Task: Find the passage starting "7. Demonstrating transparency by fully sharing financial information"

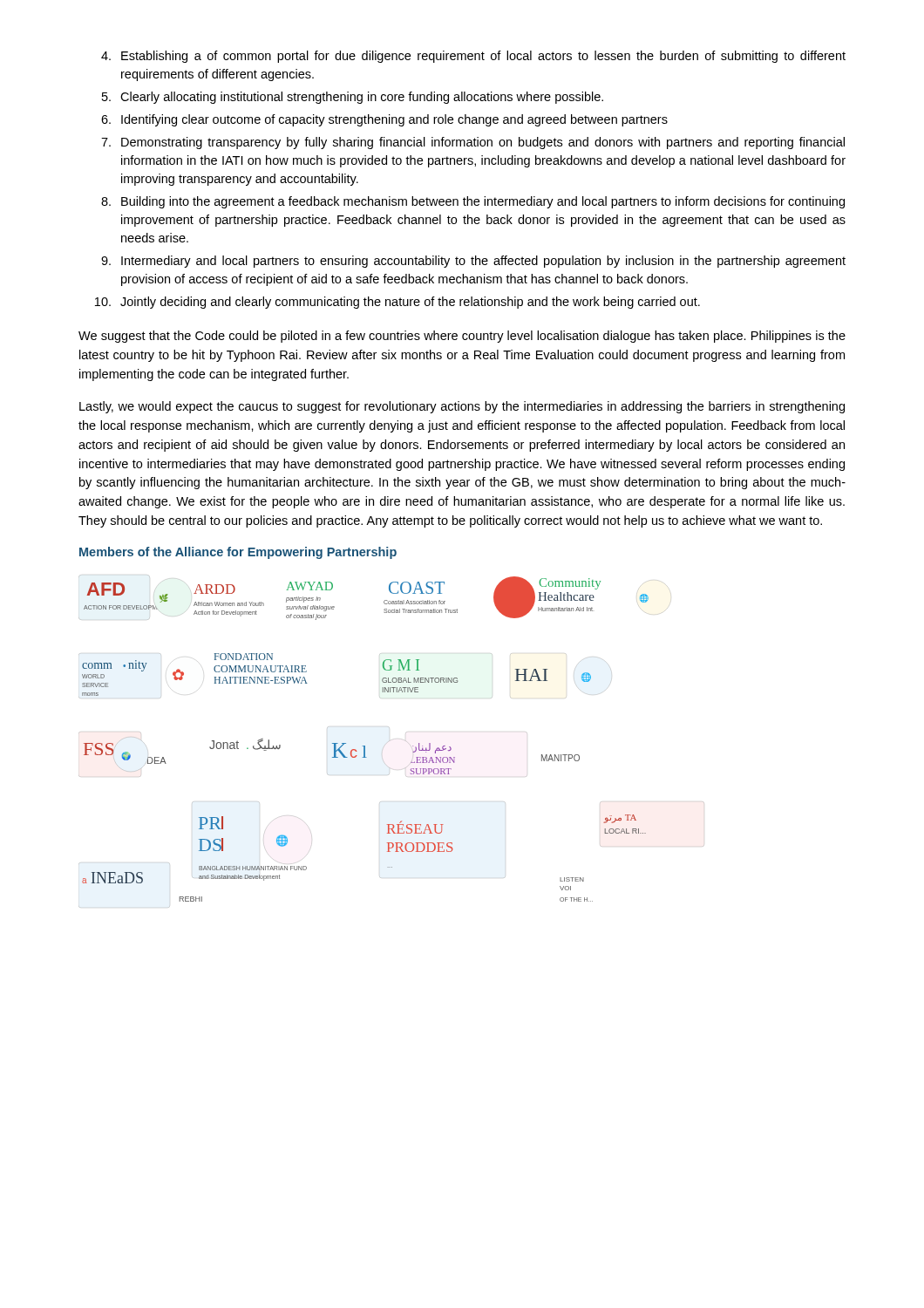Action: tap(462, 161)
